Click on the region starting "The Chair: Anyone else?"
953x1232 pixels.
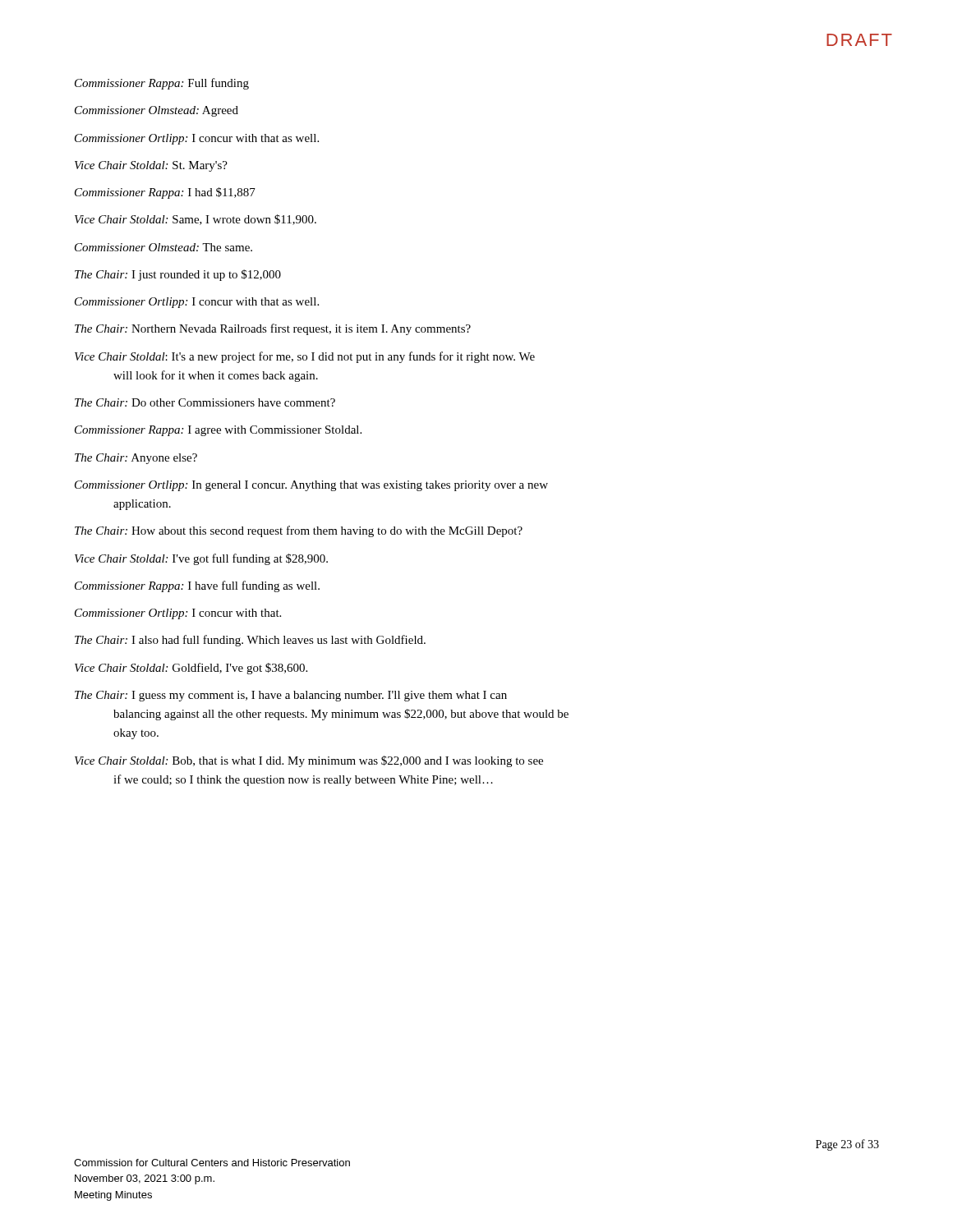tap(136, 457)
